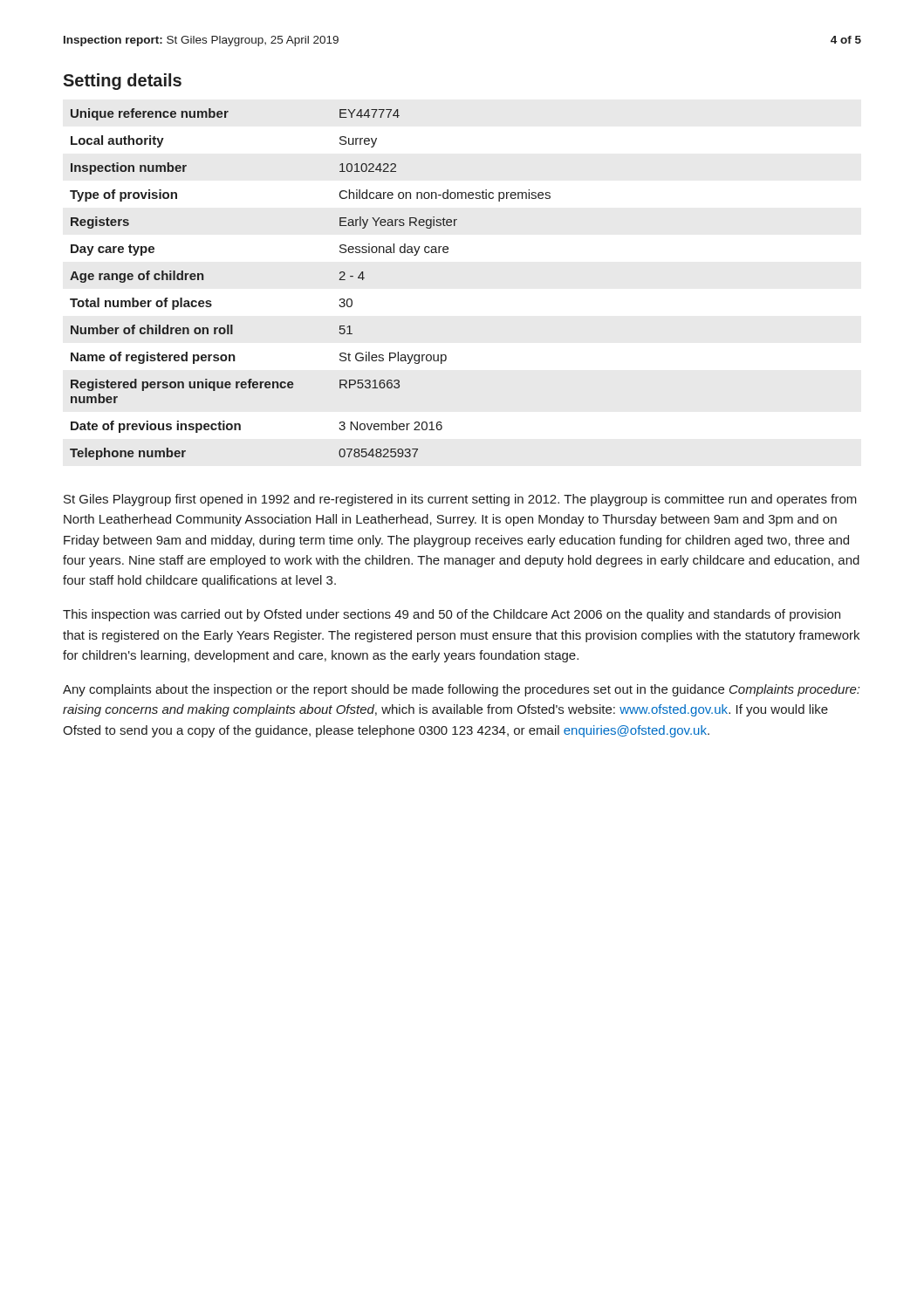The height and width of the screenshot is (1309, 924).
Task: Find the passage starting "This inspection was"
Action: (x=461, y=634)
